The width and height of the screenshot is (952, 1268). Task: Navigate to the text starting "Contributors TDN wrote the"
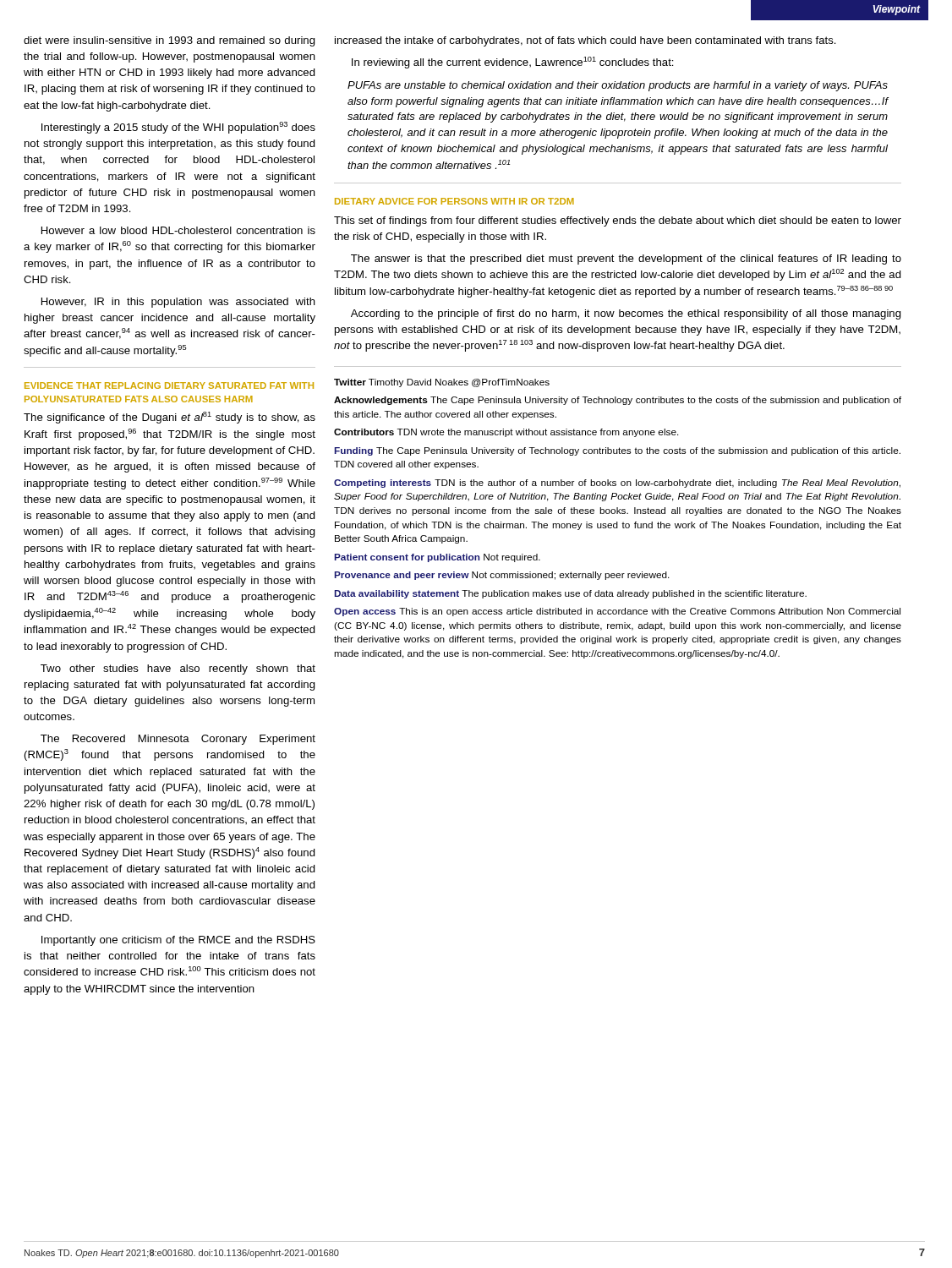click(618, 433)
